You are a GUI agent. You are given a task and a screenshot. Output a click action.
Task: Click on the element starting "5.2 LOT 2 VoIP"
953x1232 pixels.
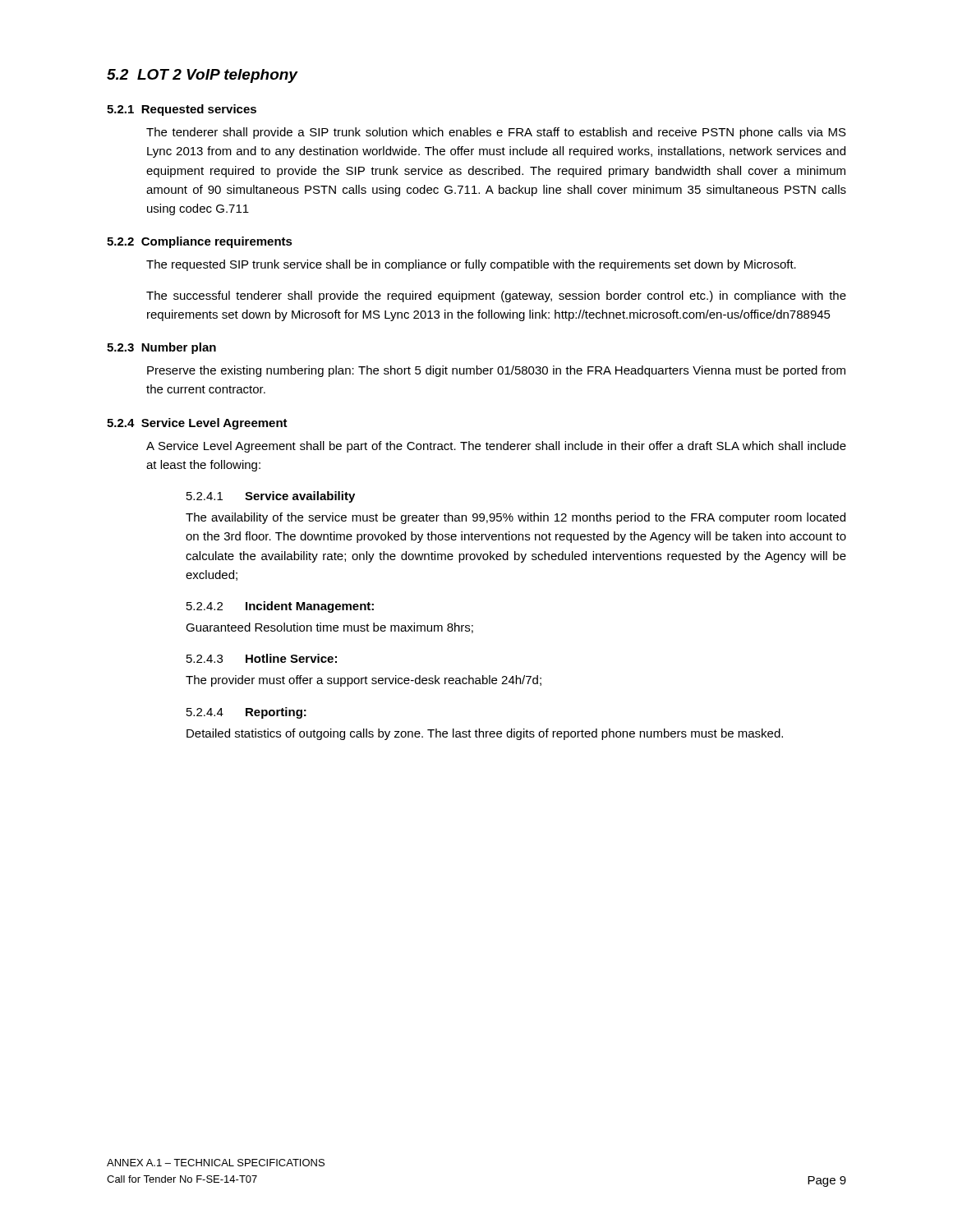click(x=202, y=74)
